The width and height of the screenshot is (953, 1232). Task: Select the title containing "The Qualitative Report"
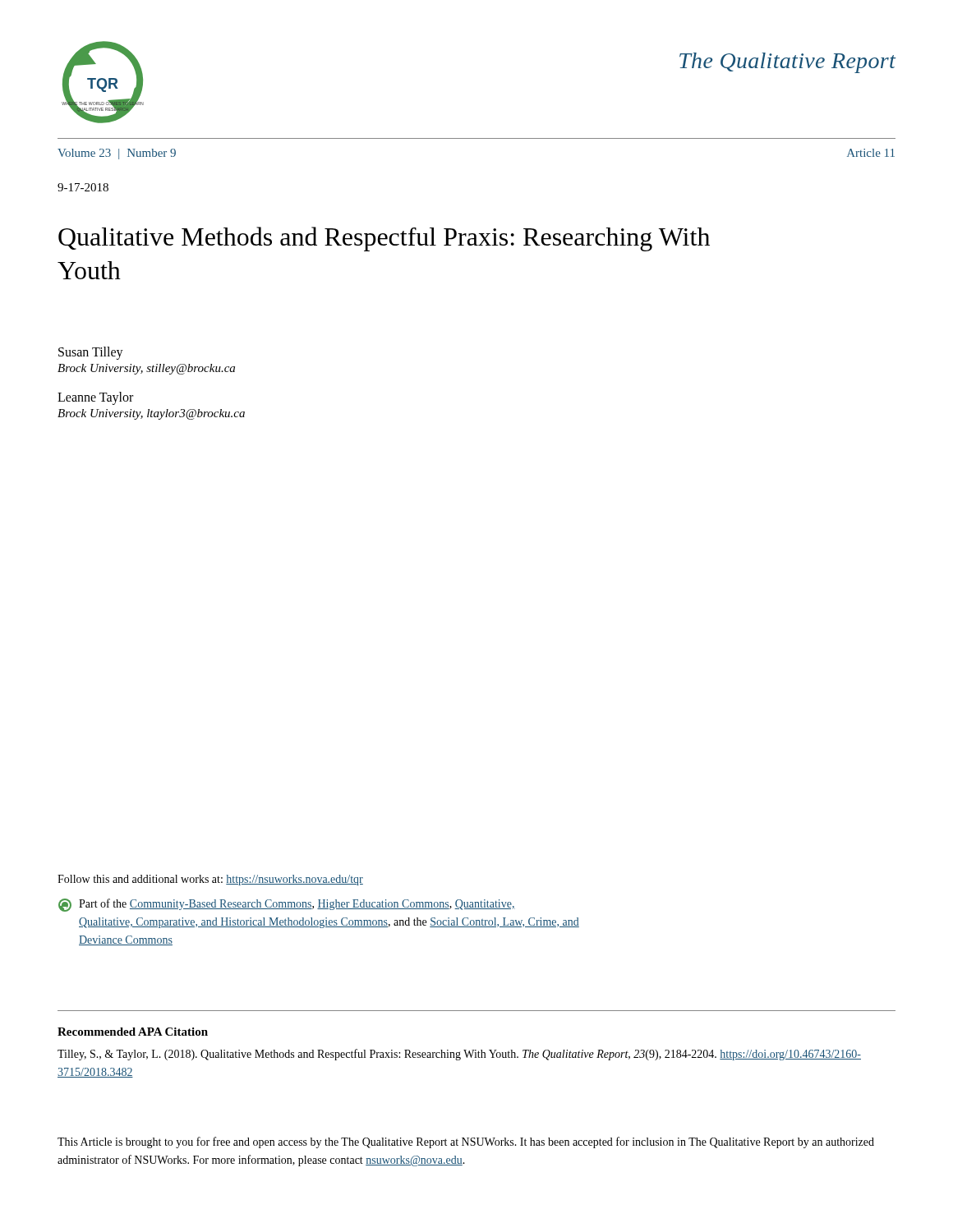tap(787, 57)
